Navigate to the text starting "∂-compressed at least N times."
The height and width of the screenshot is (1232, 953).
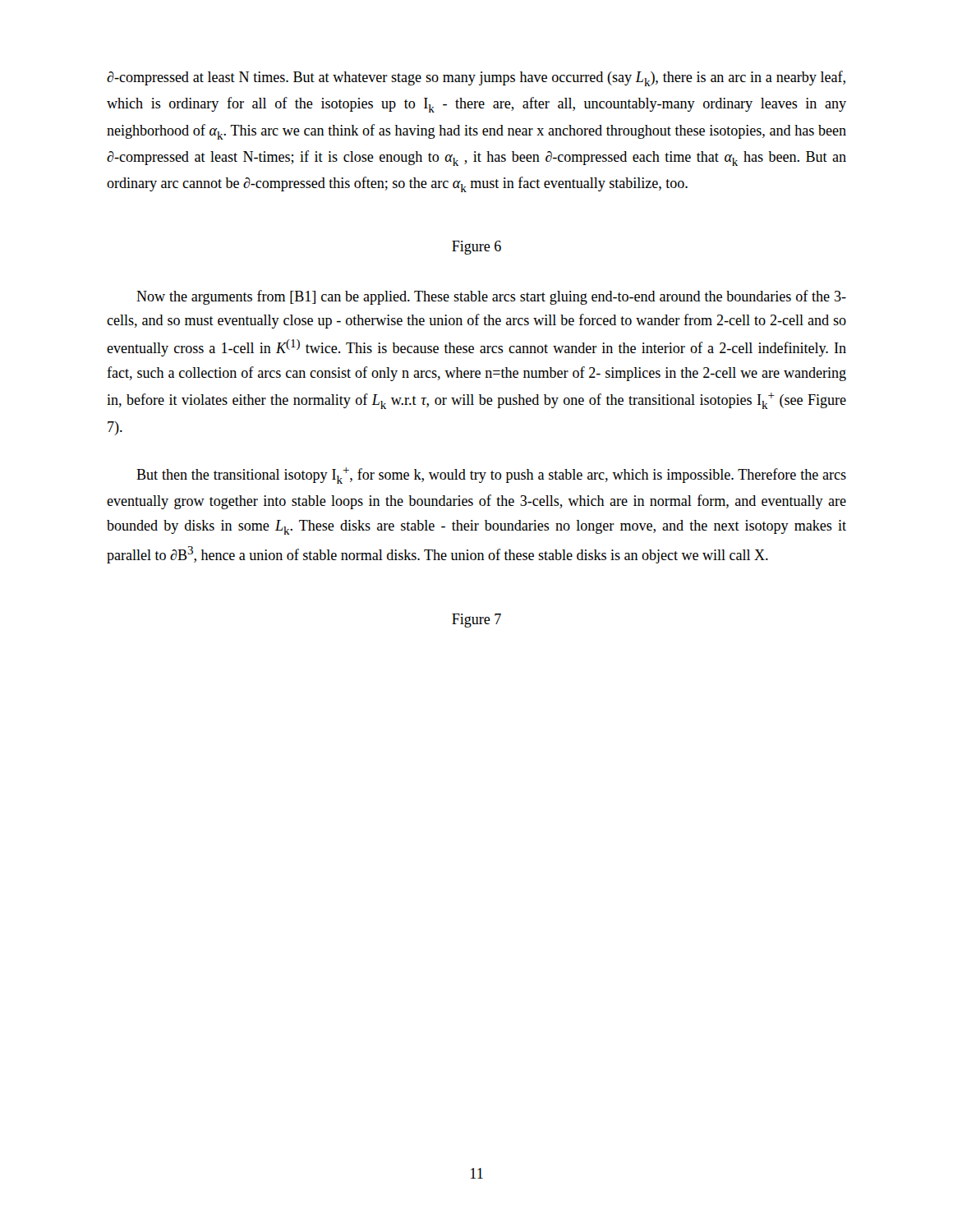tap(476, 132)
